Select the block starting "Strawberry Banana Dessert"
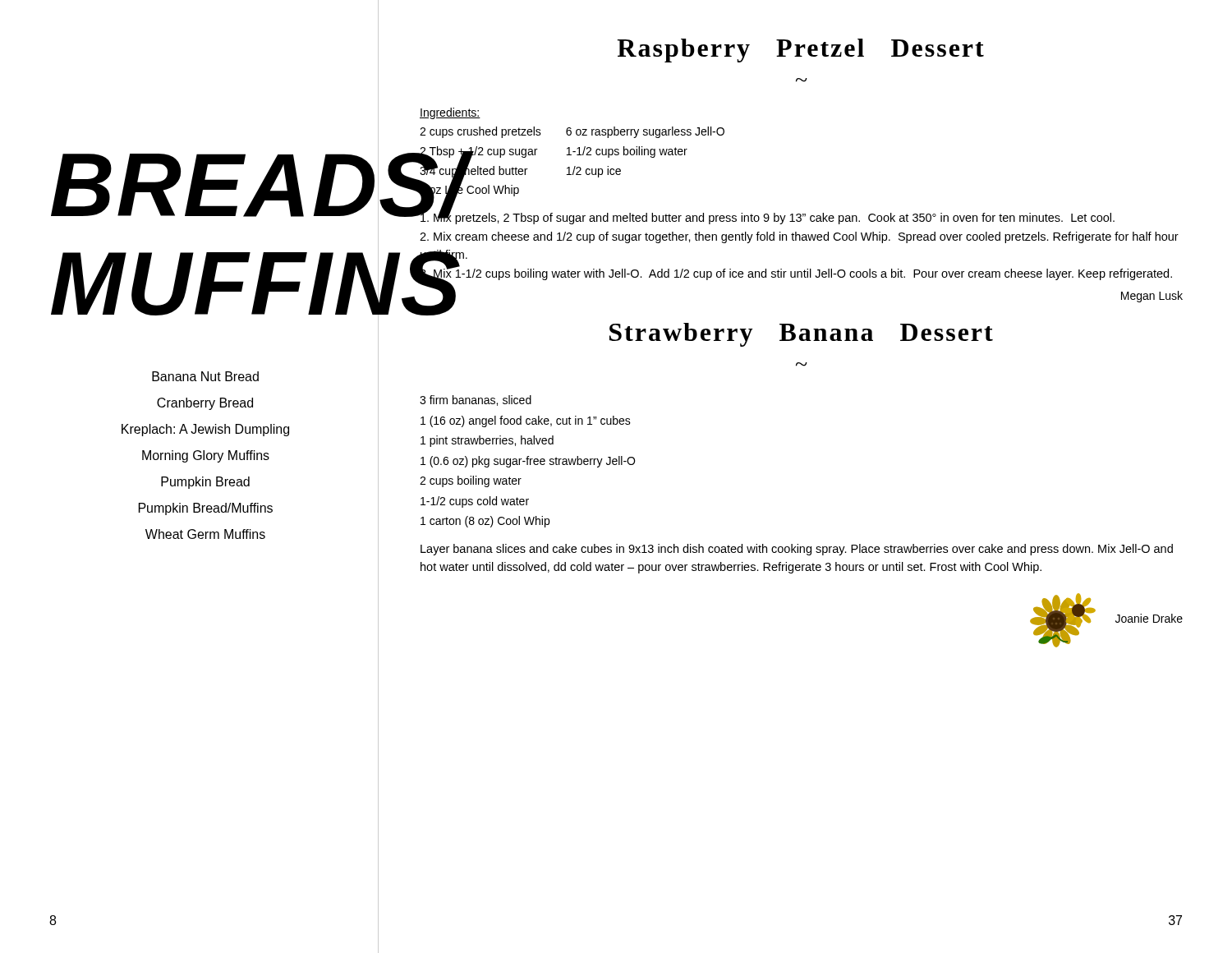 (801, 332)
